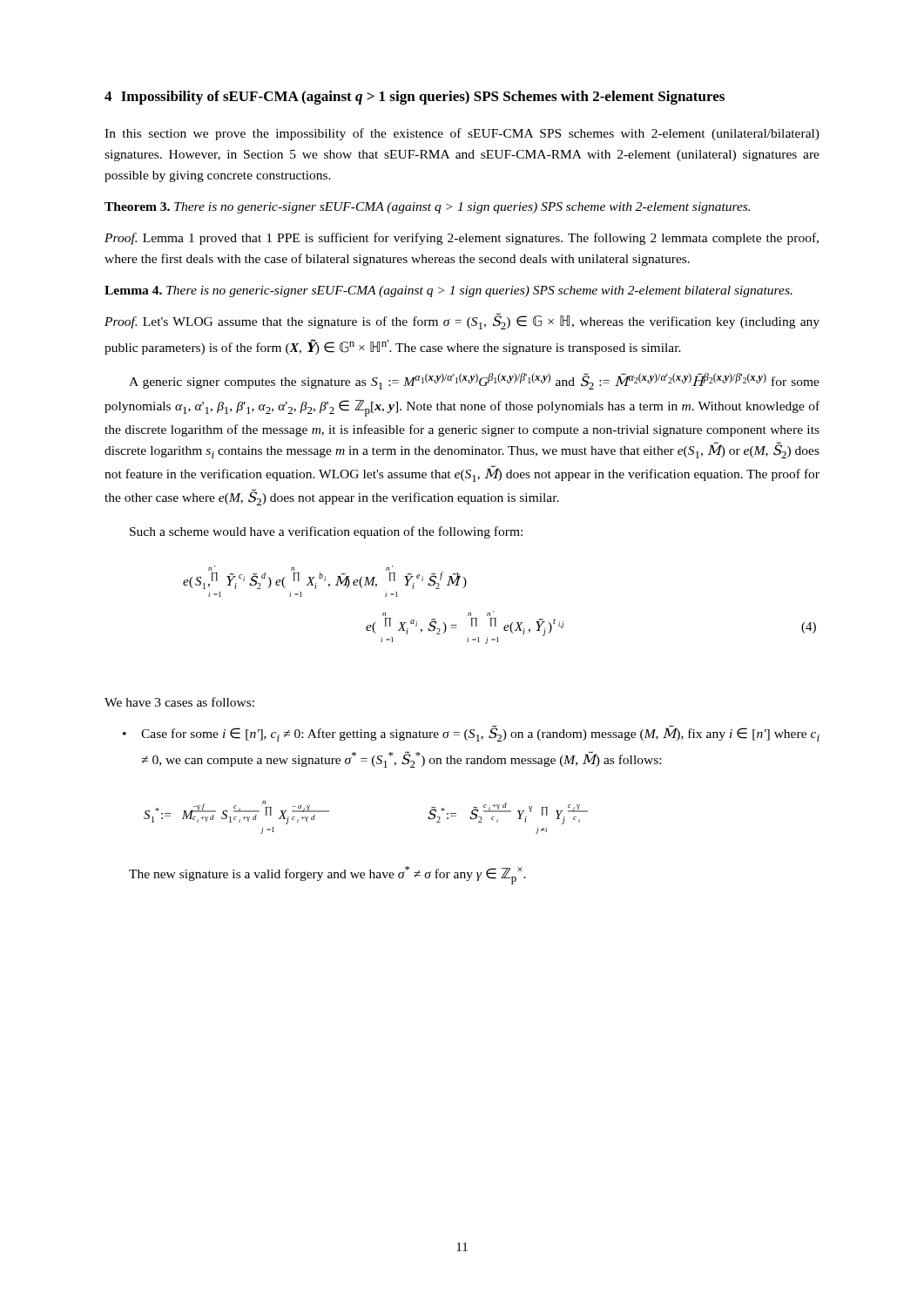Where is the passage that starts "A generic signer computes"?
924x1307 pixels.
pyautogui.click(x=462, y=440)
